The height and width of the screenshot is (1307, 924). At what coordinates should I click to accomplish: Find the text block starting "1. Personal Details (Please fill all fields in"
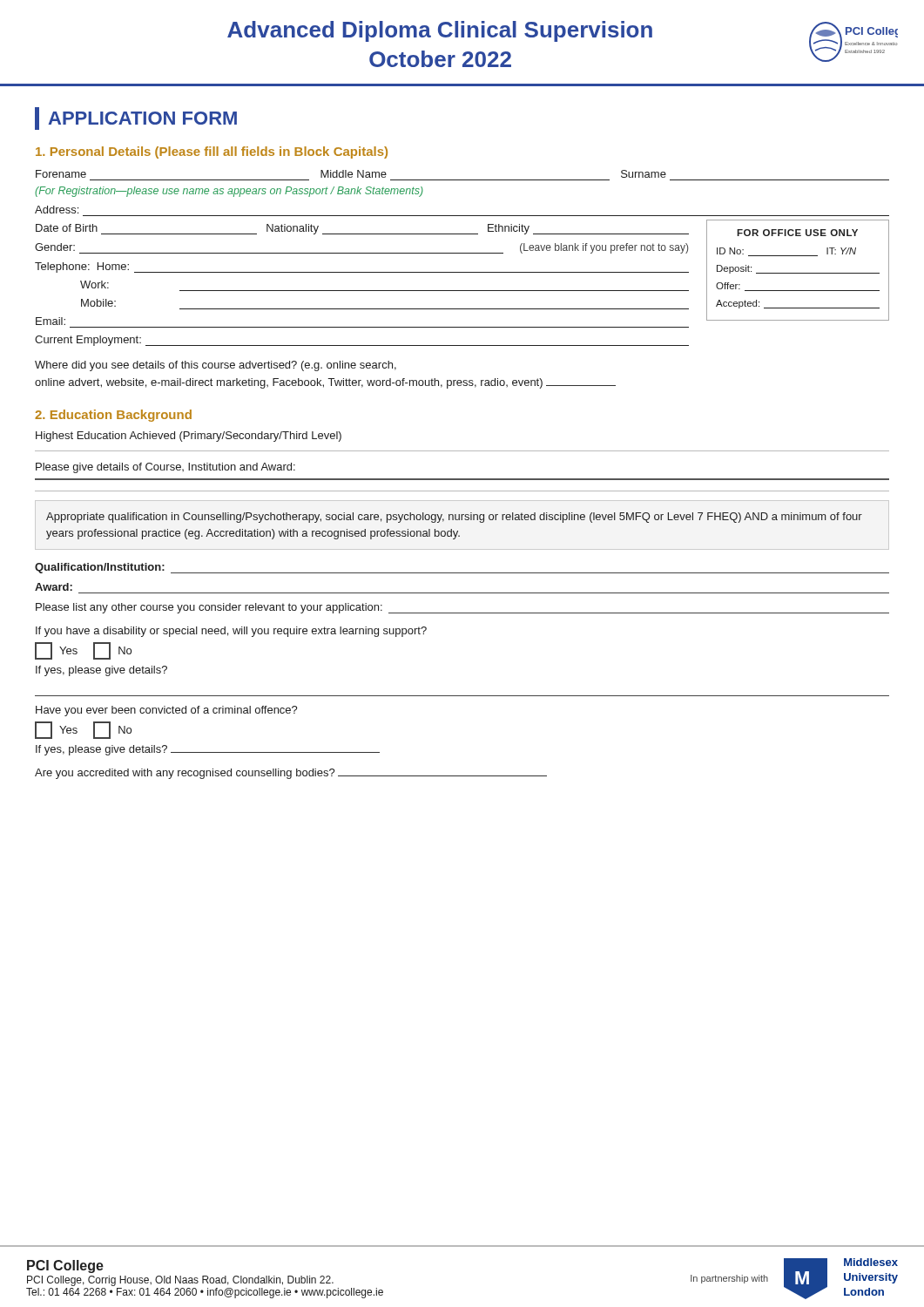[212, 151]
